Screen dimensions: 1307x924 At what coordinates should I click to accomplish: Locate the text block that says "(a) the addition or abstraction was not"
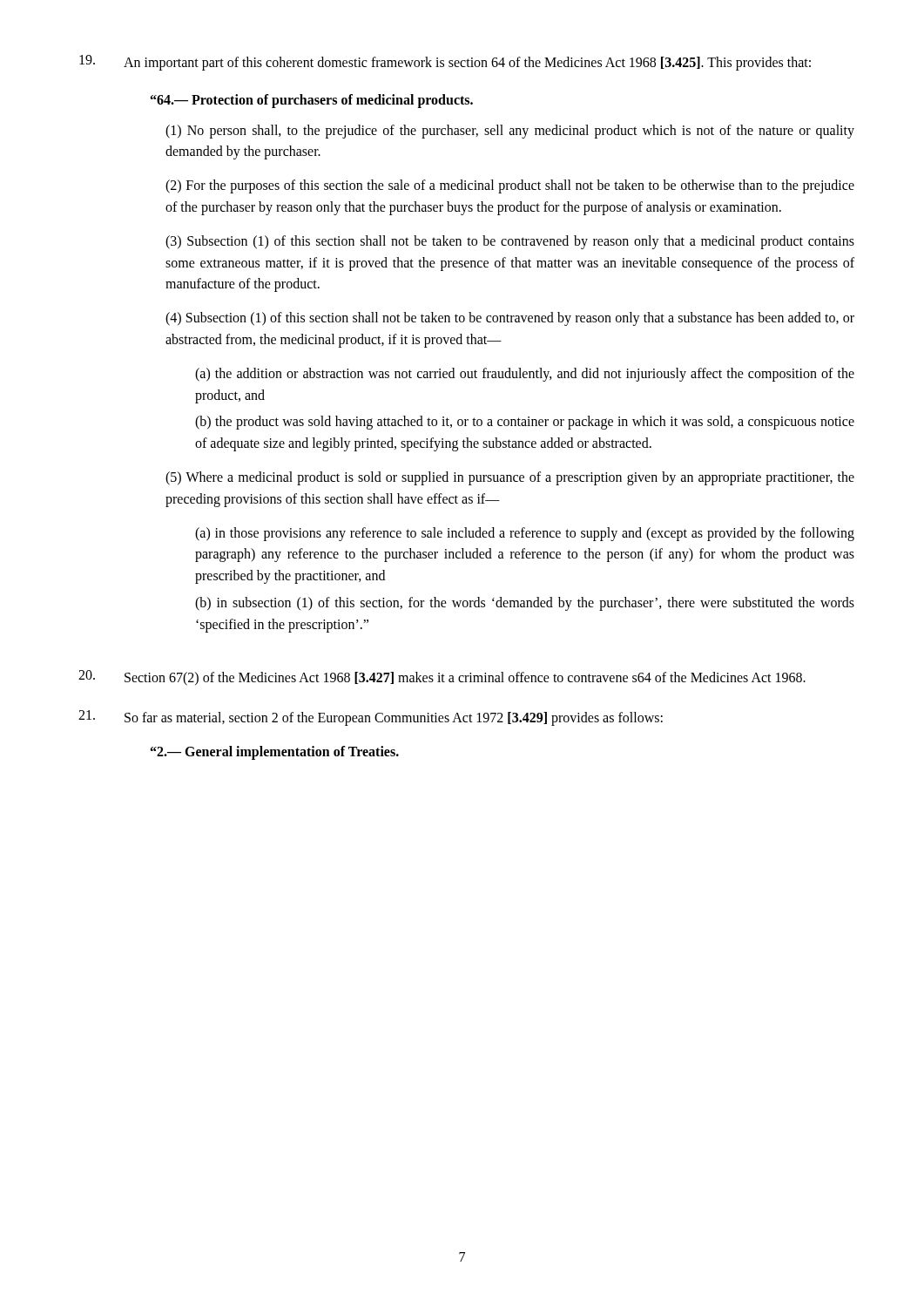(525, 384)
